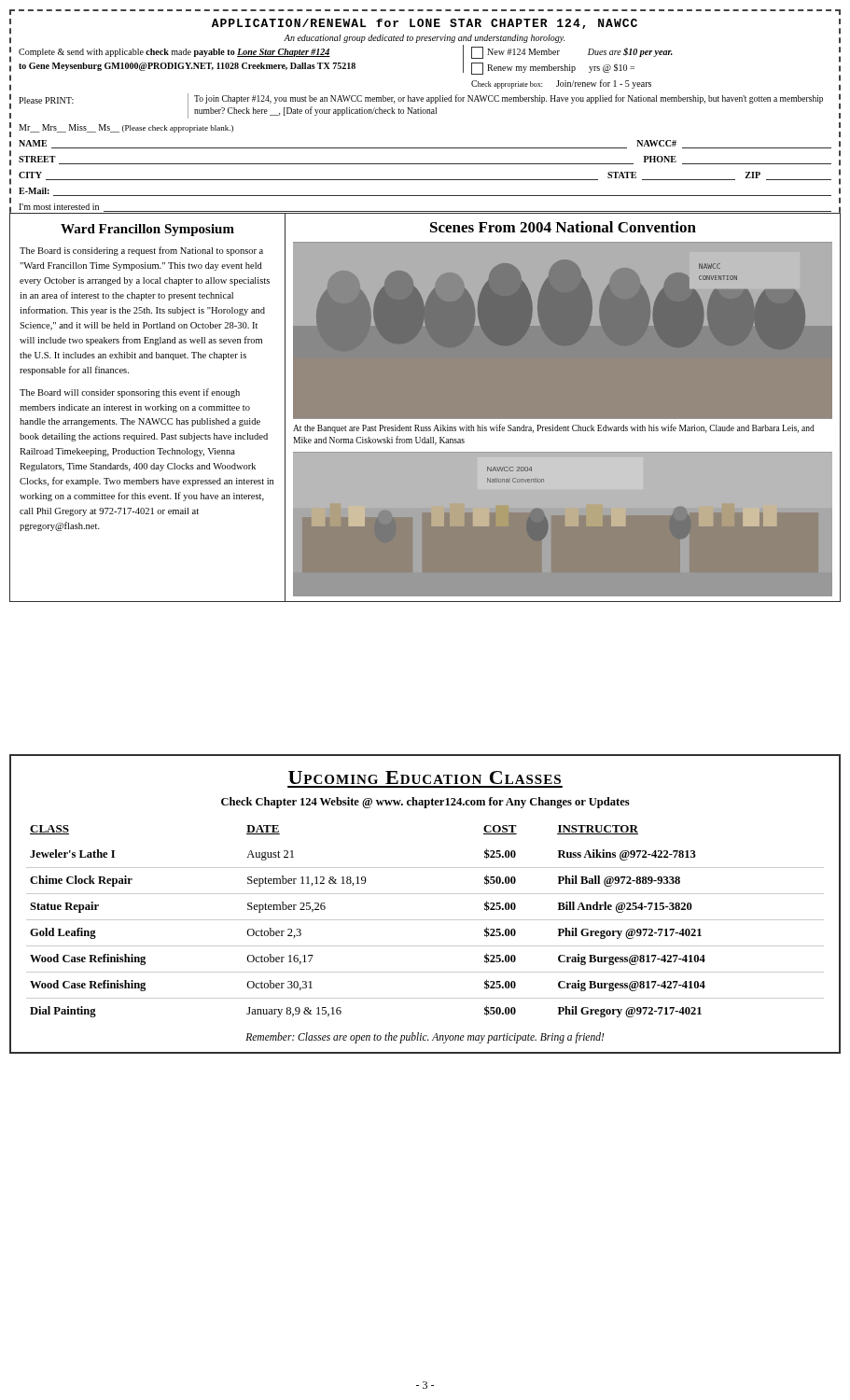Image resolution: width=850 pixels, height=1400 pixels.
Task: Click where it says "Ward Francillon Symposium"
Action: [147, 229]
